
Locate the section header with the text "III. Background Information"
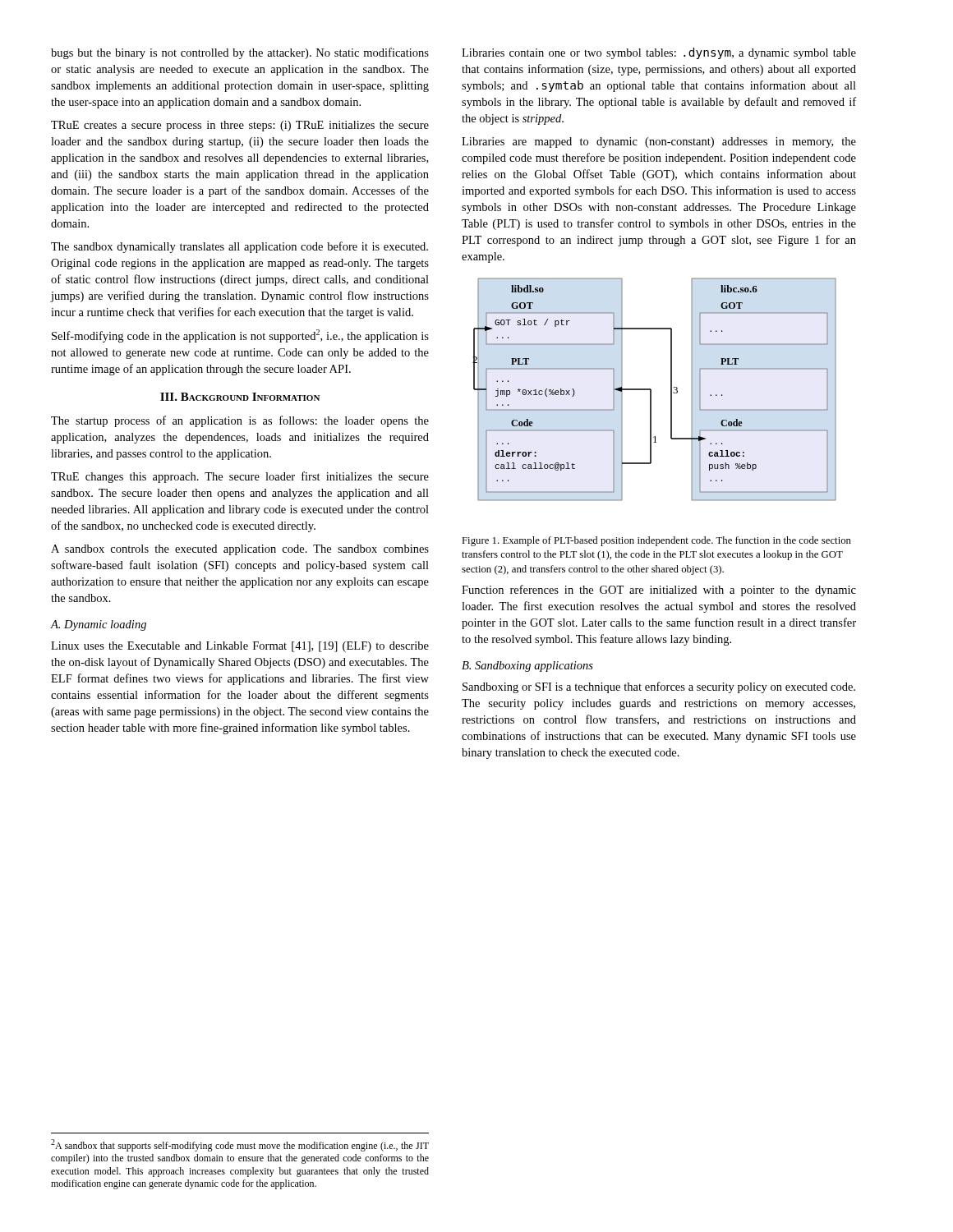click(240, 397)
